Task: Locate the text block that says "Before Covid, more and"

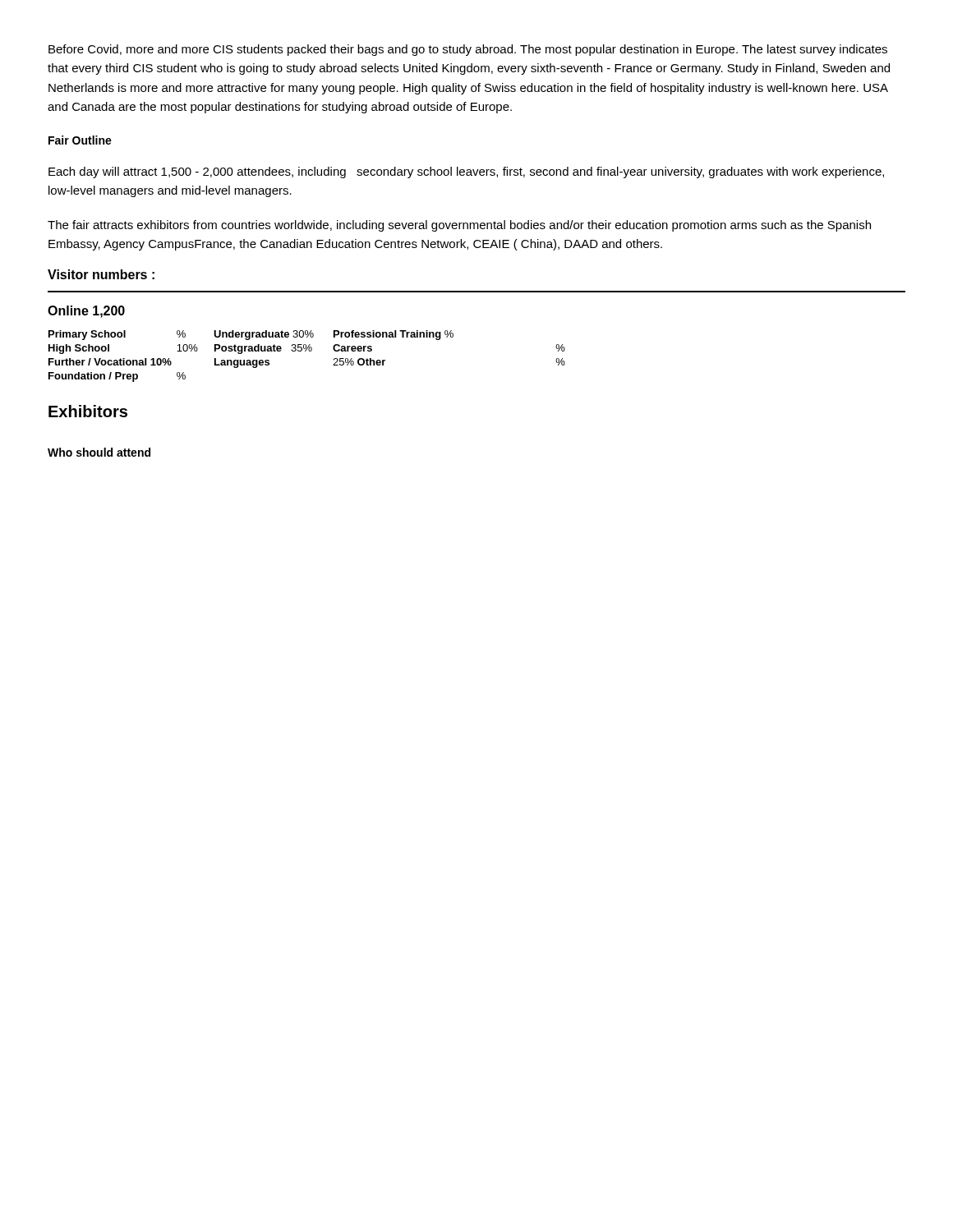Action: 469,77
